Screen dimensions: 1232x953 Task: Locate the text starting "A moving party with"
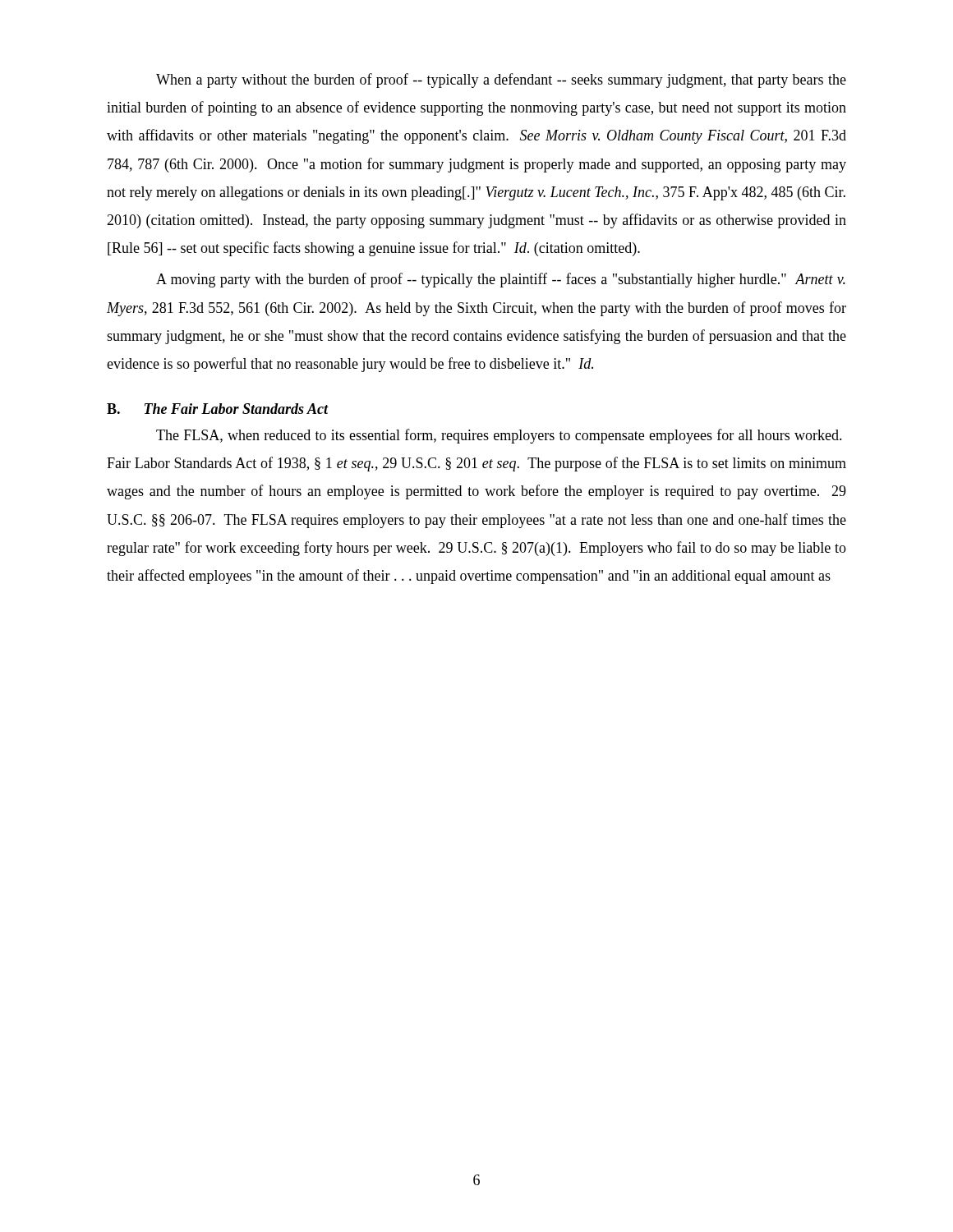click(476, 322)
